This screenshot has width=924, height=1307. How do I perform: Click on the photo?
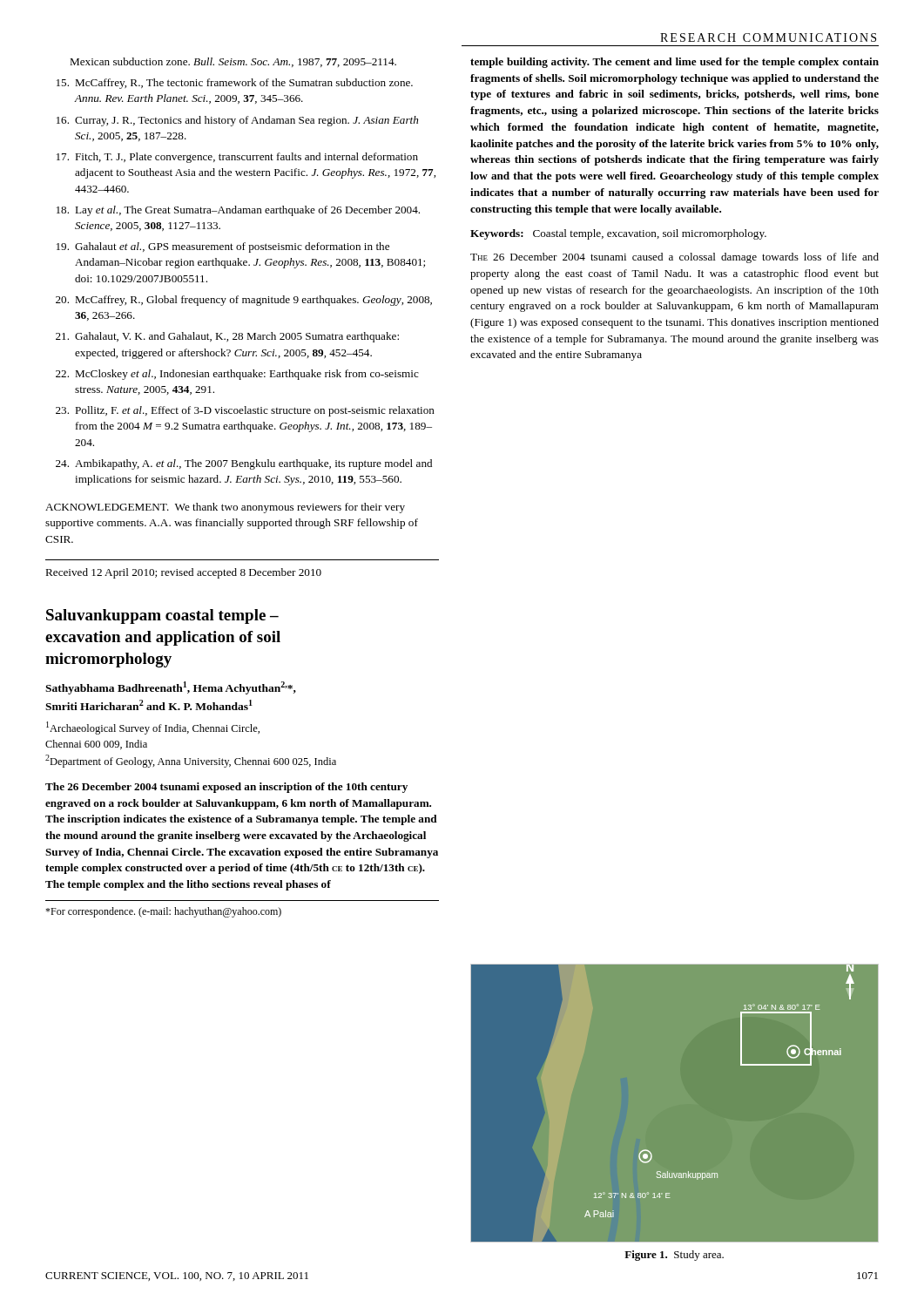click(675, 1103)
